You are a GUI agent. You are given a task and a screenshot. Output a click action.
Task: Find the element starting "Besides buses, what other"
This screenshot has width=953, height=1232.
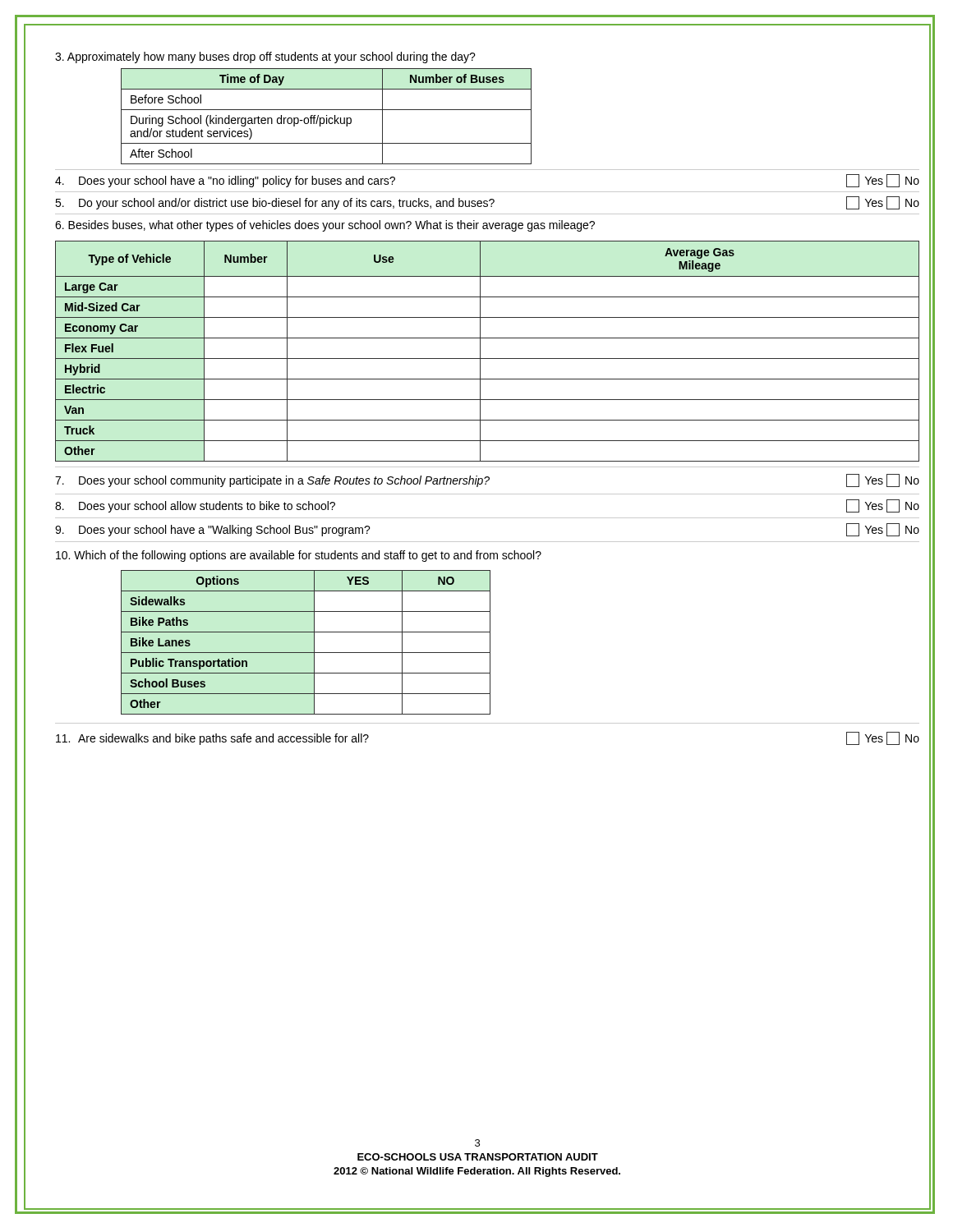pos(325,225)
